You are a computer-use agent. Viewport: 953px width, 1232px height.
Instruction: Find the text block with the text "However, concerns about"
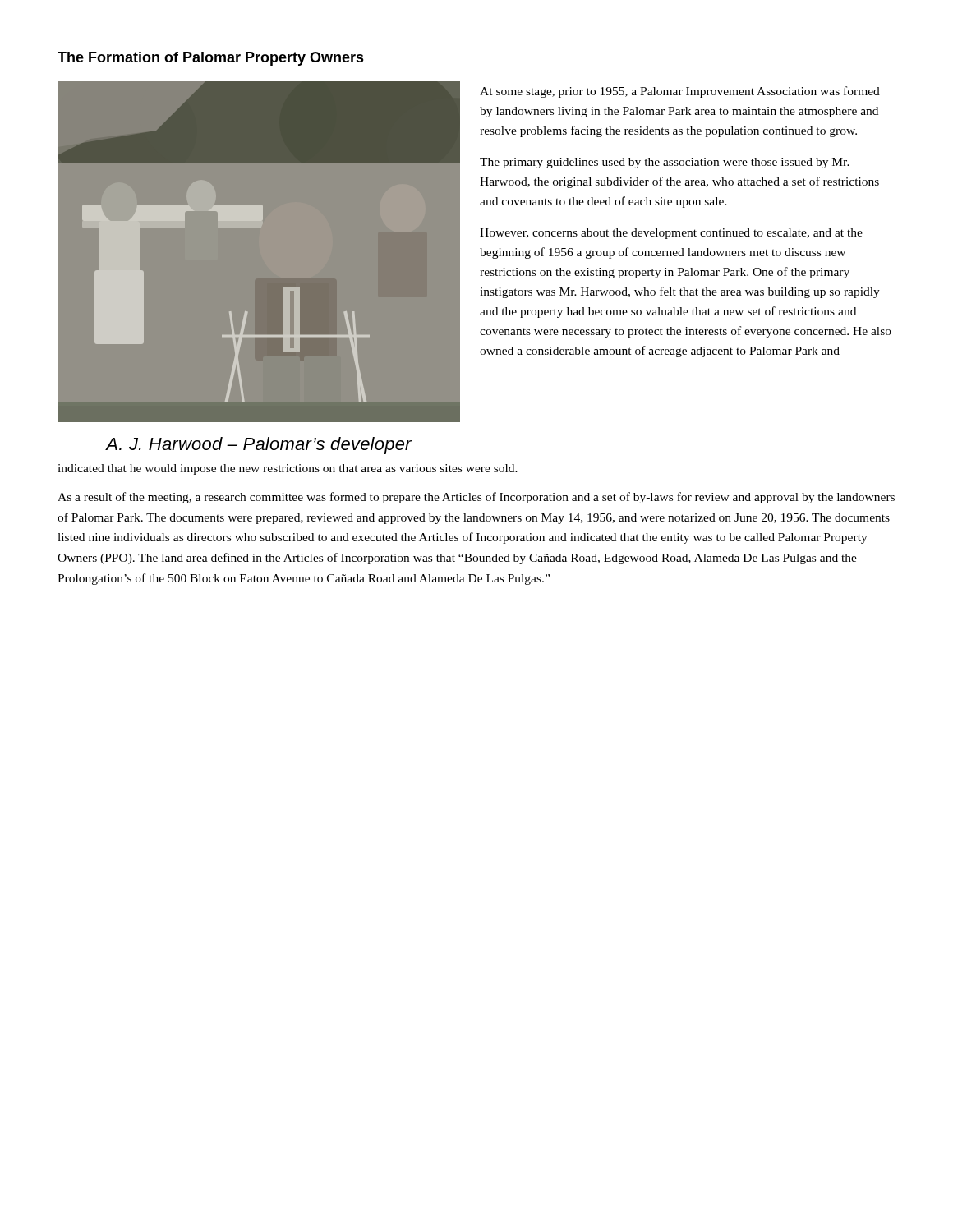[686, 291]
